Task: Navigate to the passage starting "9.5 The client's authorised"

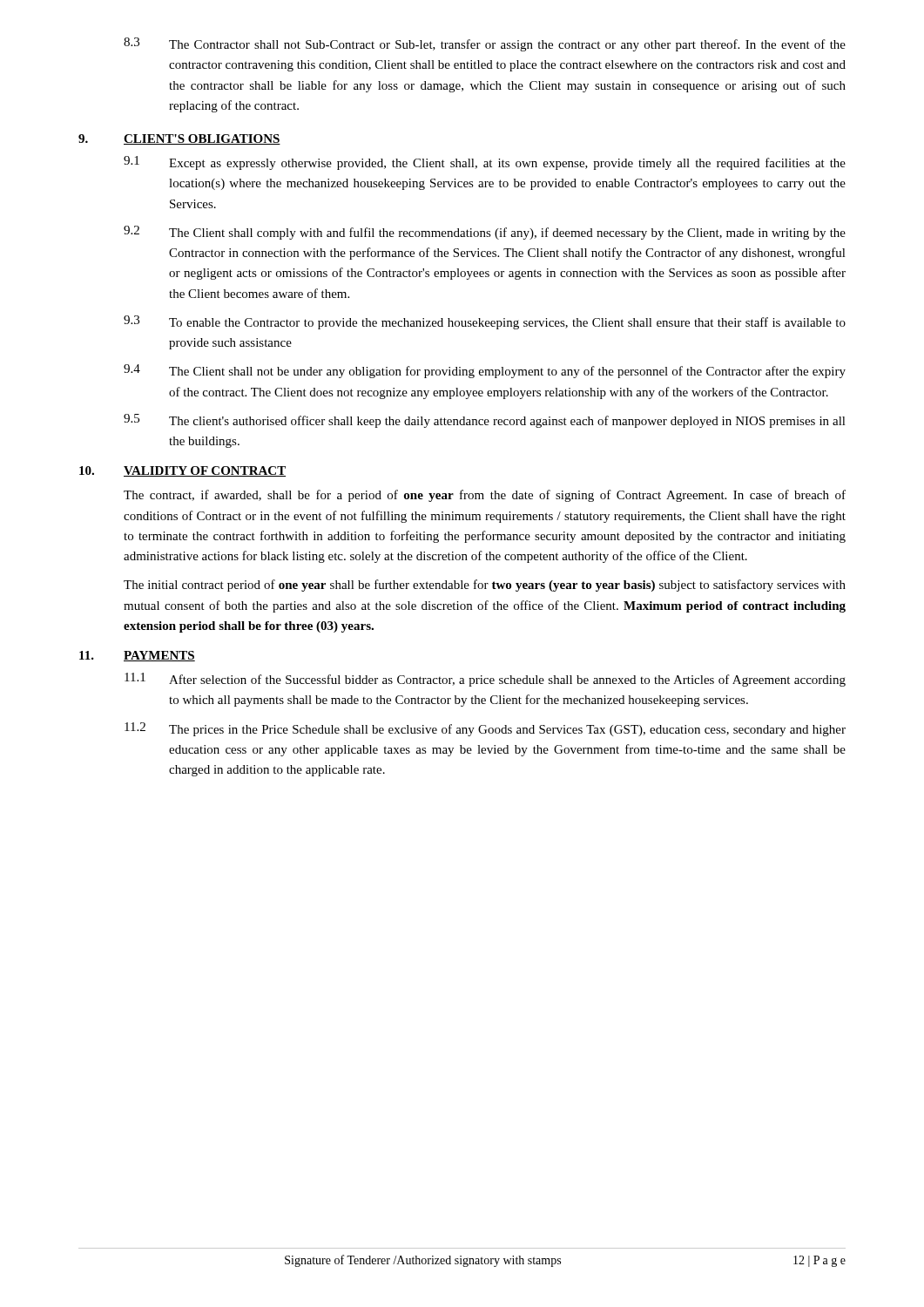Action: point(485,431)
